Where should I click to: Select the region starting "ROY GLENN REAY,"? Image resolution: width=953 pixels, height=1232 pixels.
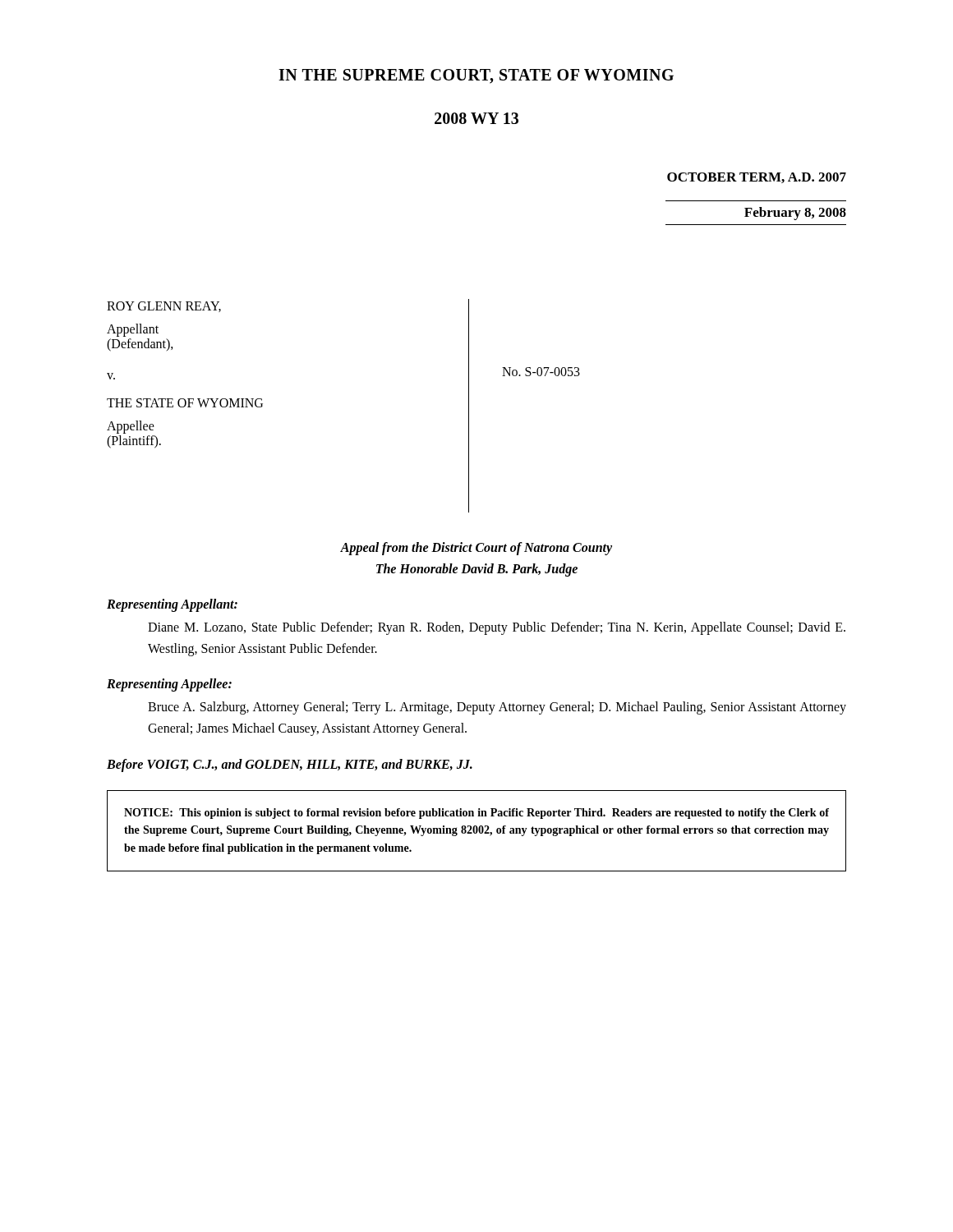164,306
